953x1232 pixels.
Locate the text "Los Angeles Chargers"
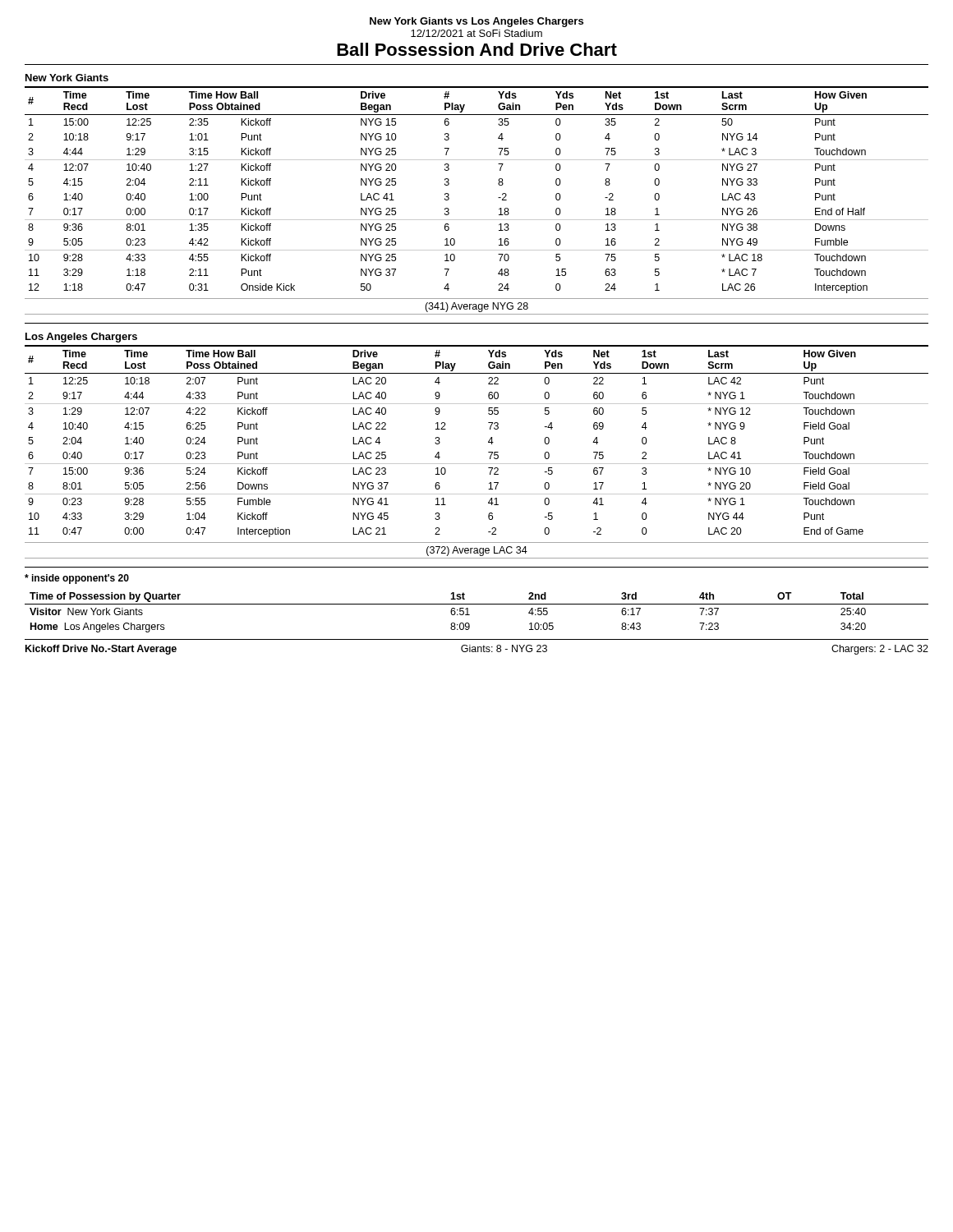pyautogui.click(x=81, y=336)
